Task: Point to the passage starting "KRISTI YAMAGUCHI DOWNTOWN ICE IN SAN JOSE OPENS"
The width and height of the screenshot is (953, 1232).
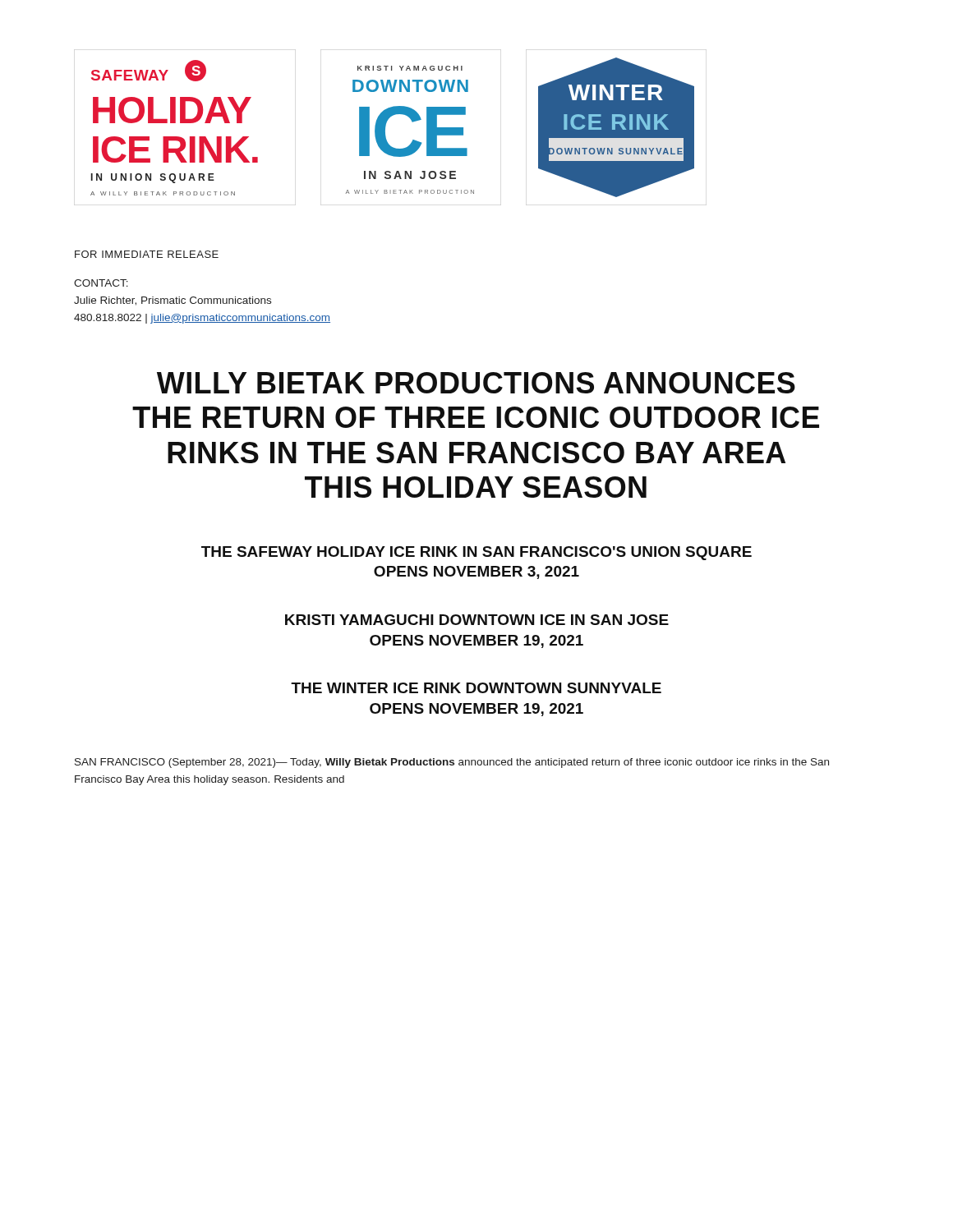Action: pyautogui.click(x=476, y=630)
